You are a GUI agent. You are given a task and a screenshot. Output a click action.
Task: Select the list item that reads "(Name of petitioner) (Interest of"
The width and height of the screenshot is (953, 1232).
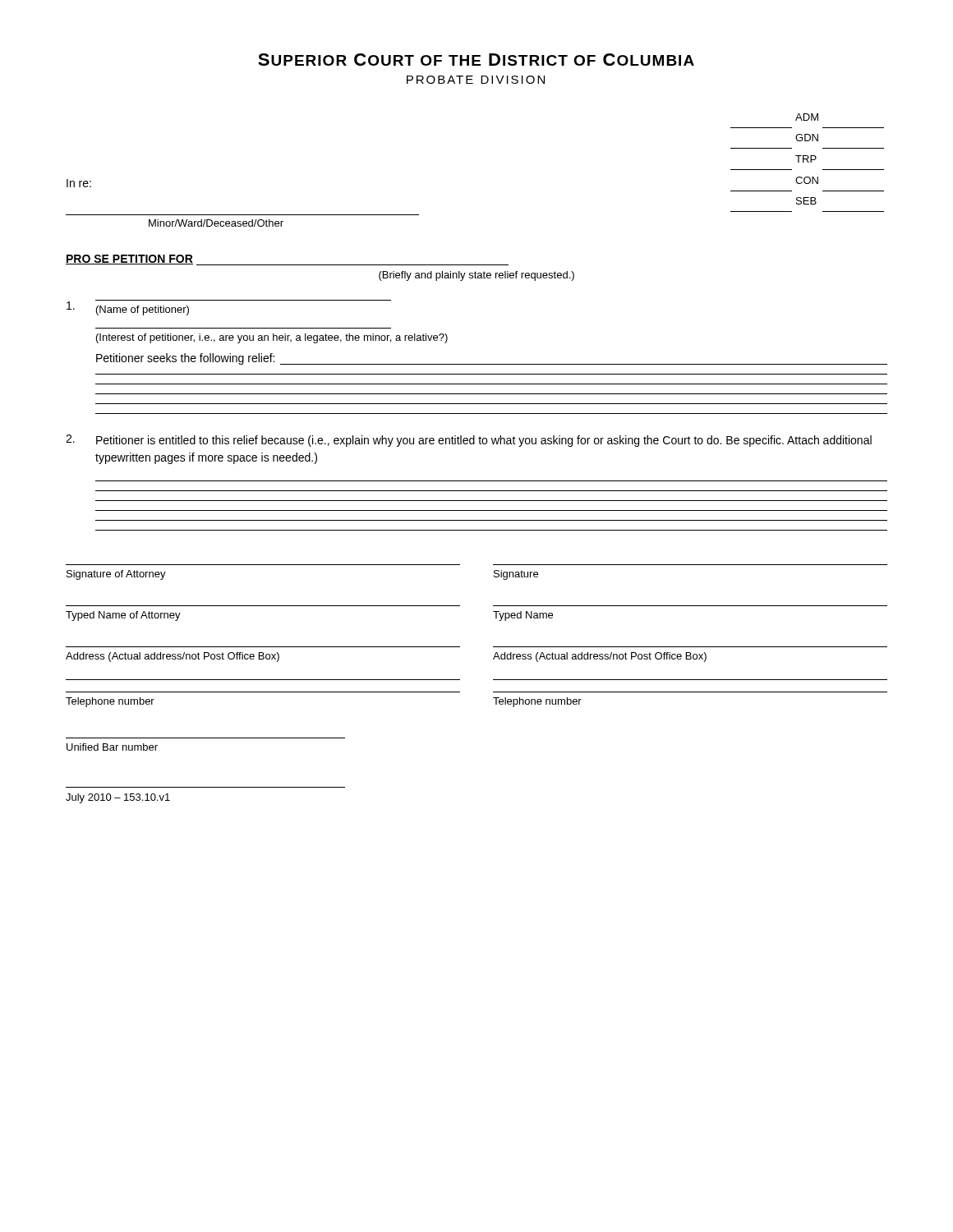tap(476, 356)
